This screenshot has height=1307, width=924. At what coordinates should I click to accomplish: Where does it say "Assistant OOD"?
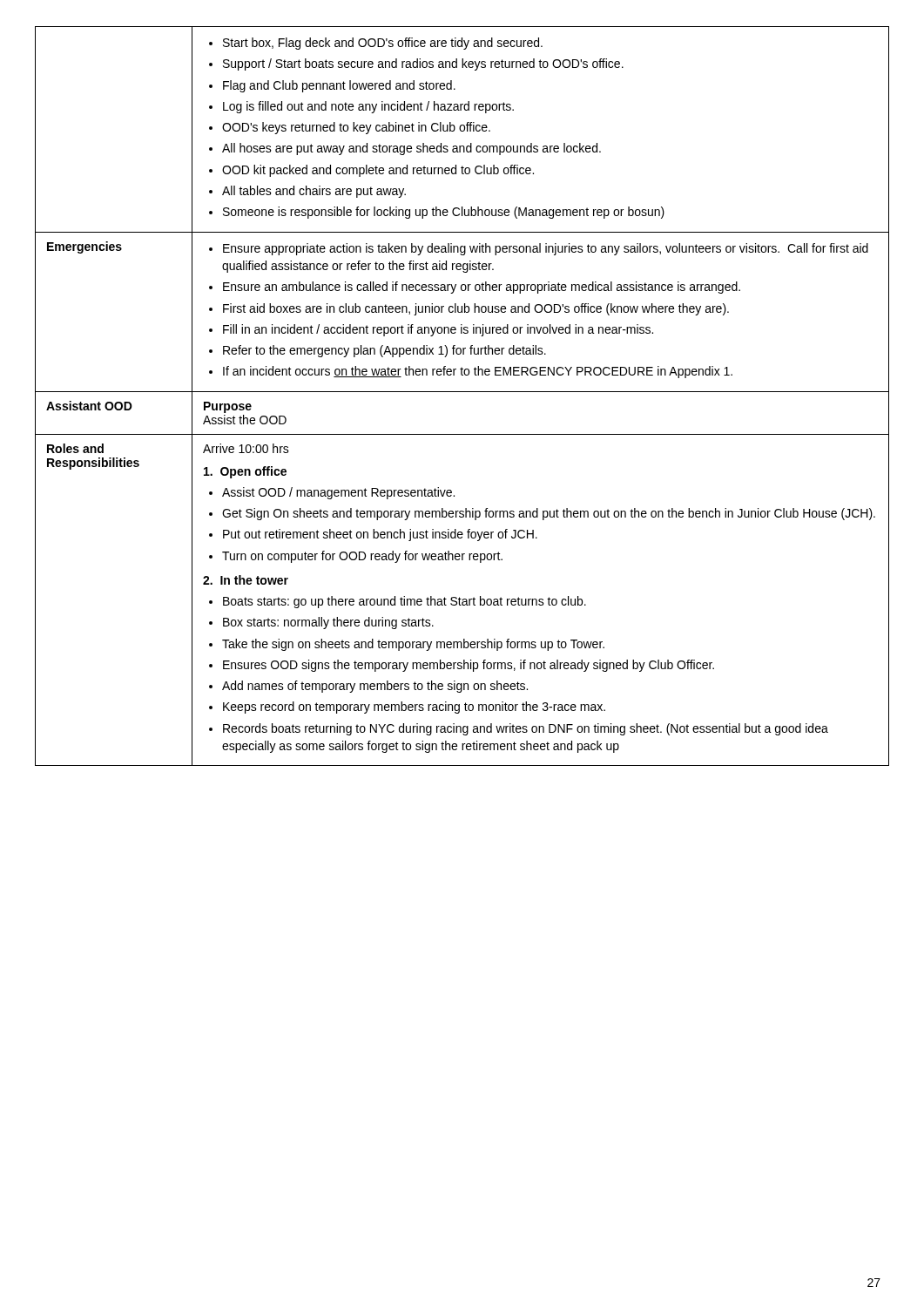coord(89,406)
